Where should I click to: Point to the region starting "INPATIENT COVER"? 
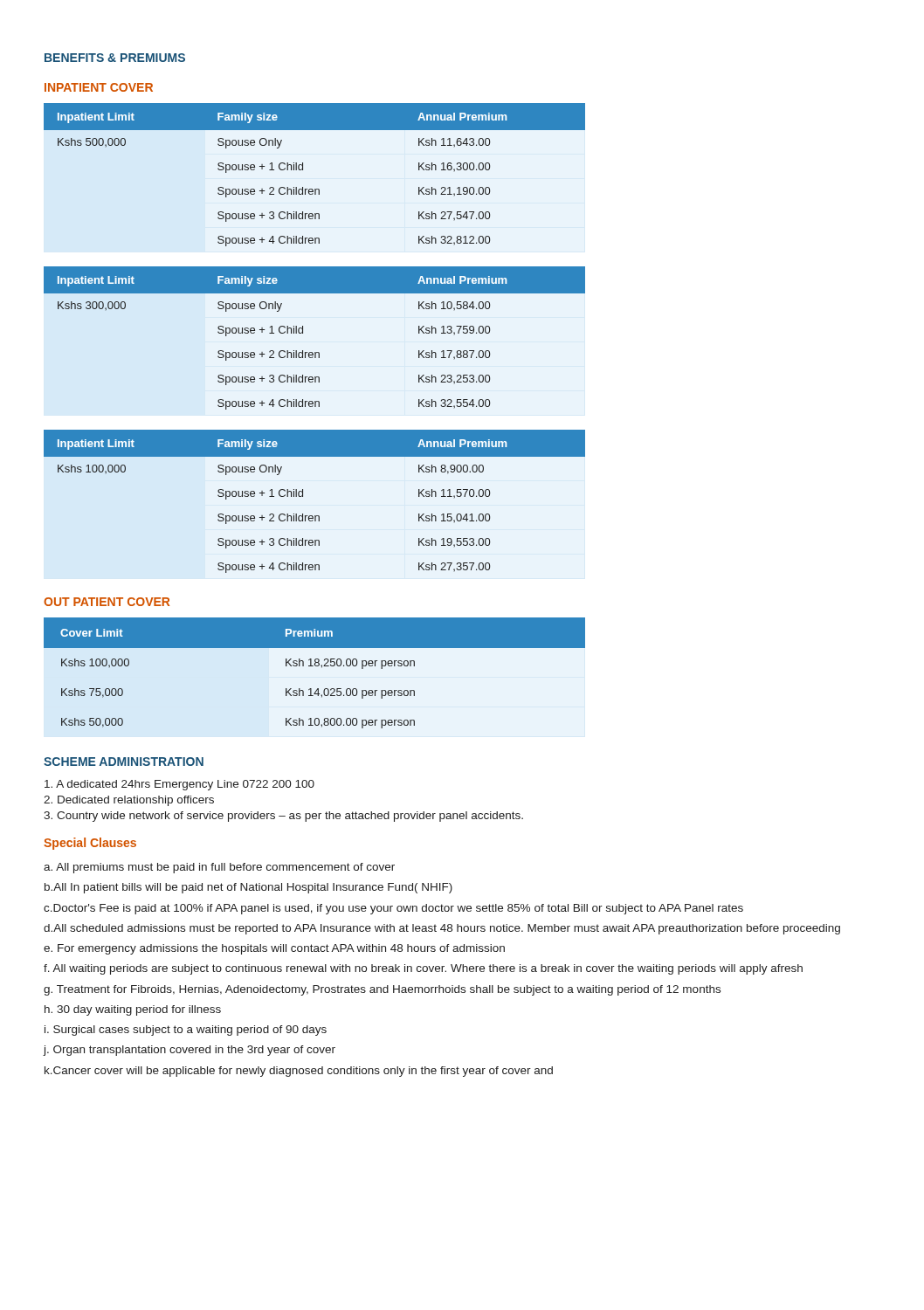click(98, 87)
